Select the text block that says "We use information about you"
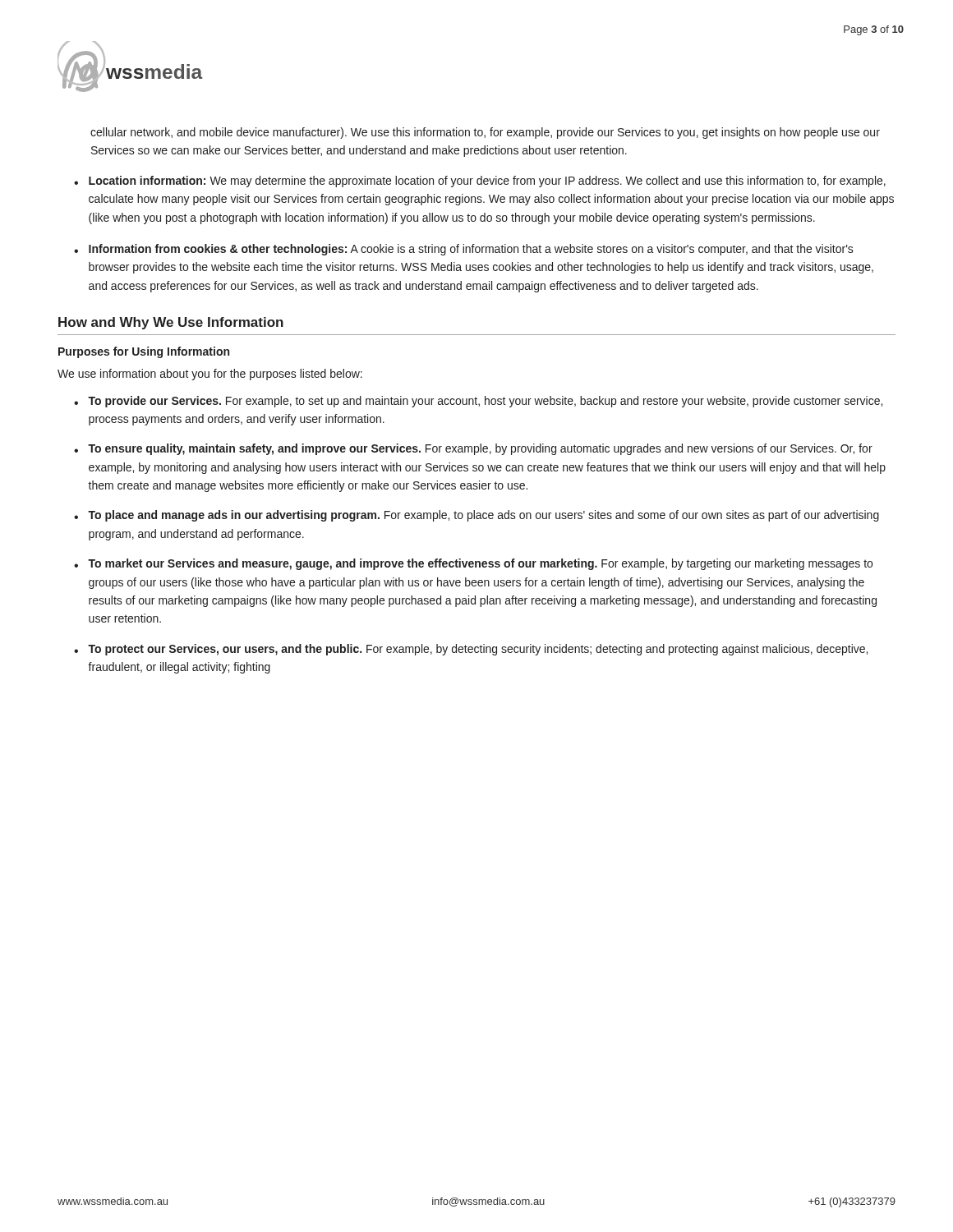This screenshot has height=1232, width=953. click(210, 374)
